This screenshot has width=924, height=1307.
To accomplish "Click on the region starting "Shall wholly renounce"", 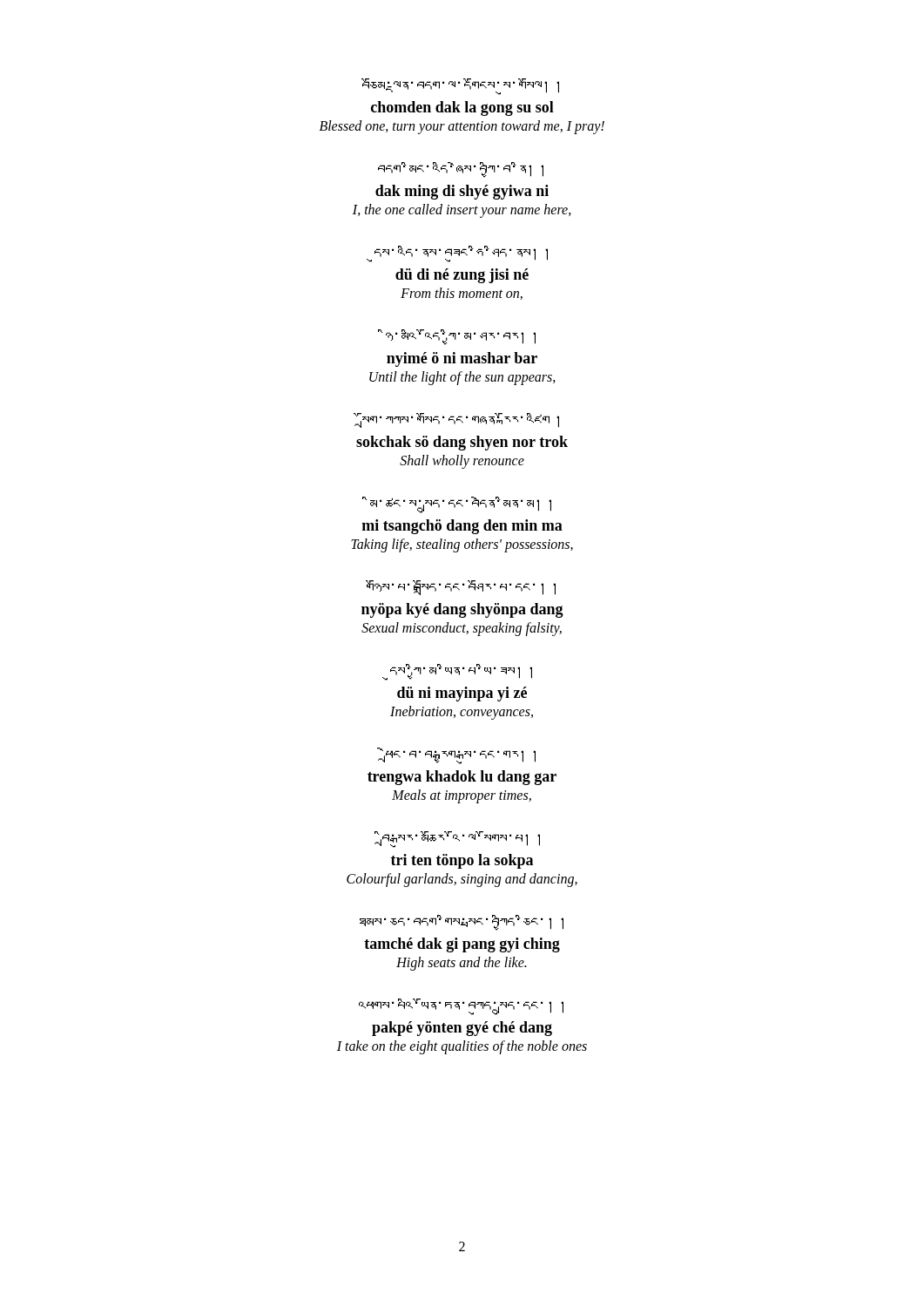I will click(x=462, y=461).
